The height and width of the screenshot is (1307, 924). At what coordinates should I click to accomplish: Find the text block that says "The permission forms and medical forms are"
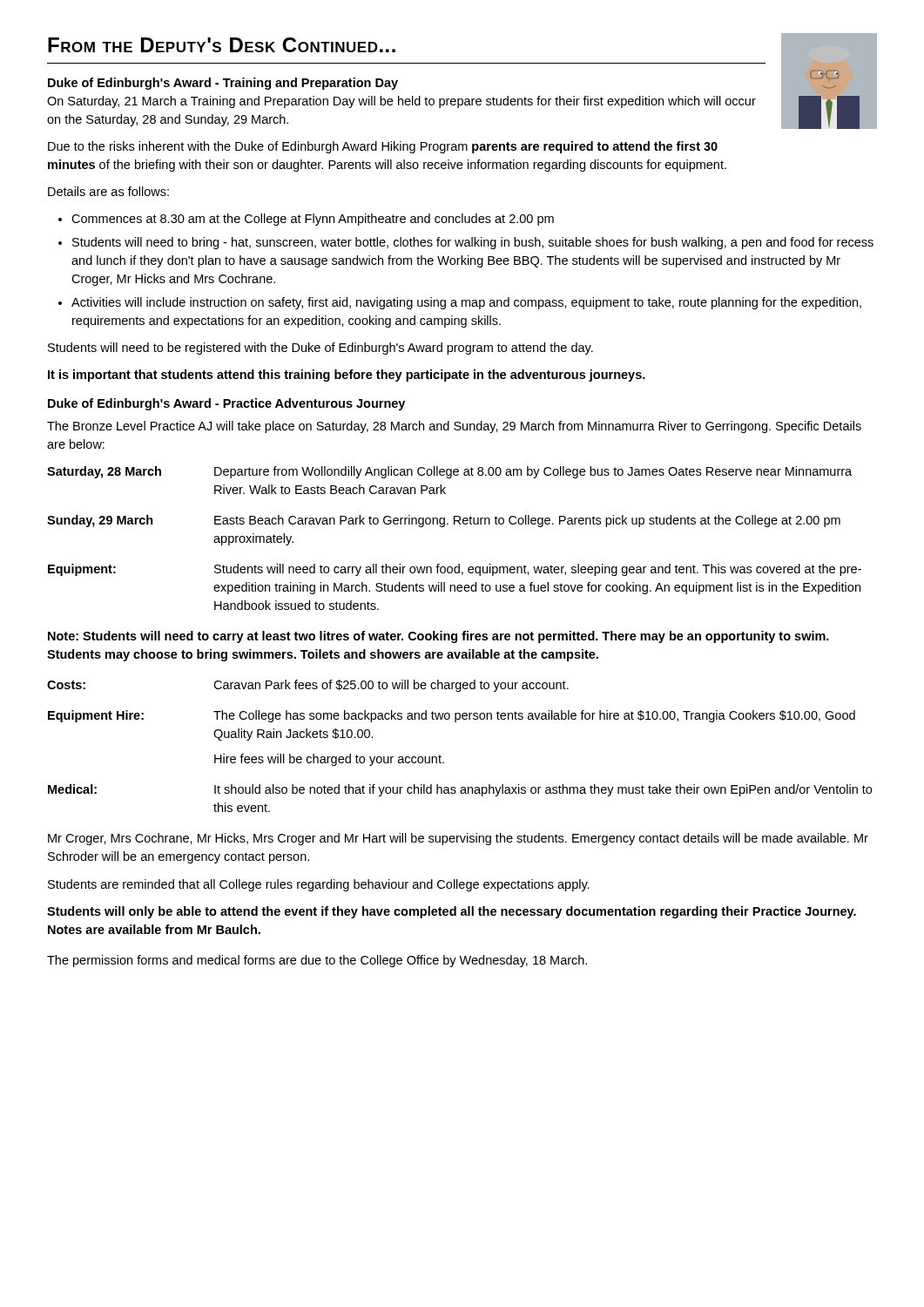(462, 960)
